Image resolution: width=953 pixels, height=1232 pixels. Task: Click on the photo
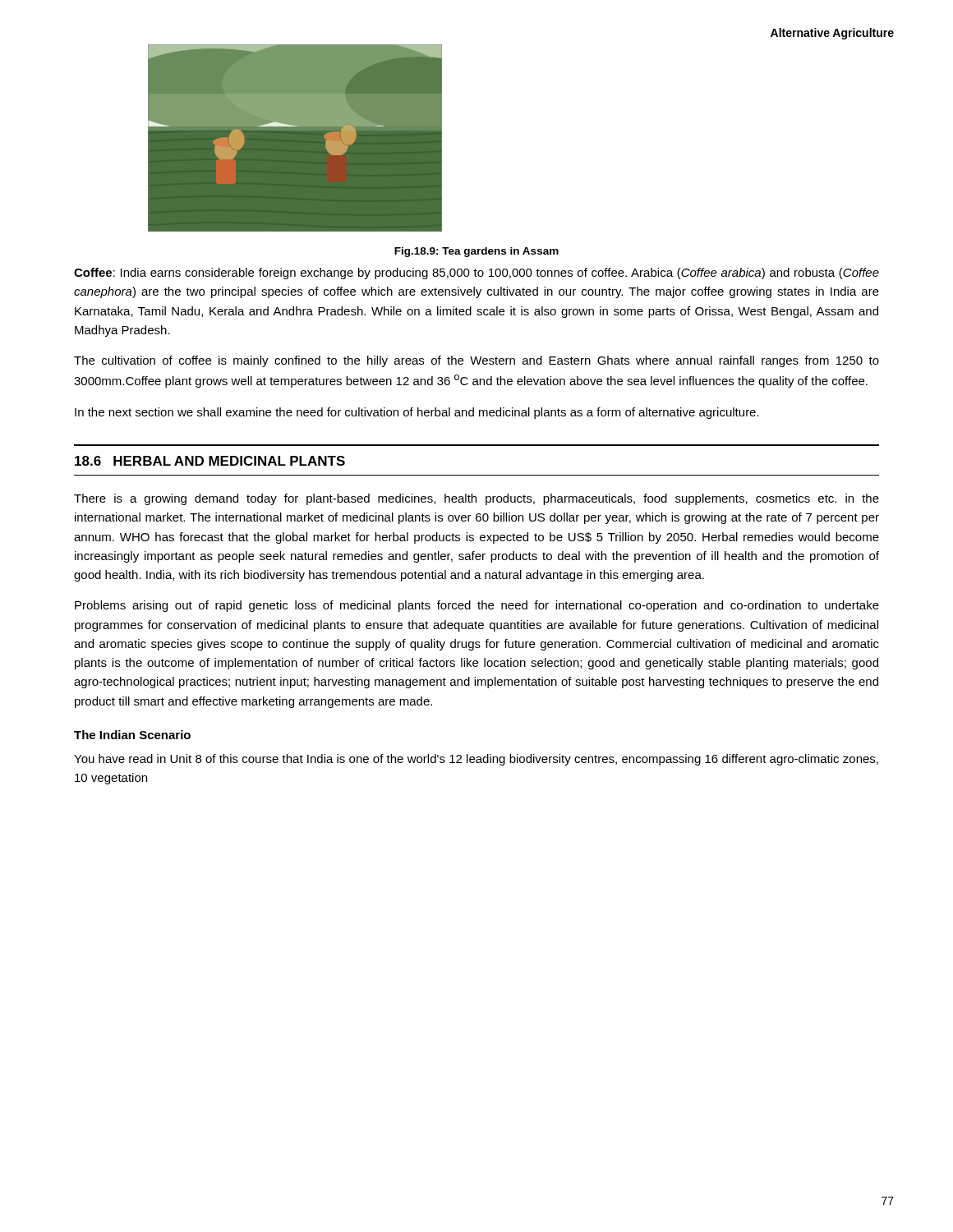pyautogui.click(x=296, y=138)
